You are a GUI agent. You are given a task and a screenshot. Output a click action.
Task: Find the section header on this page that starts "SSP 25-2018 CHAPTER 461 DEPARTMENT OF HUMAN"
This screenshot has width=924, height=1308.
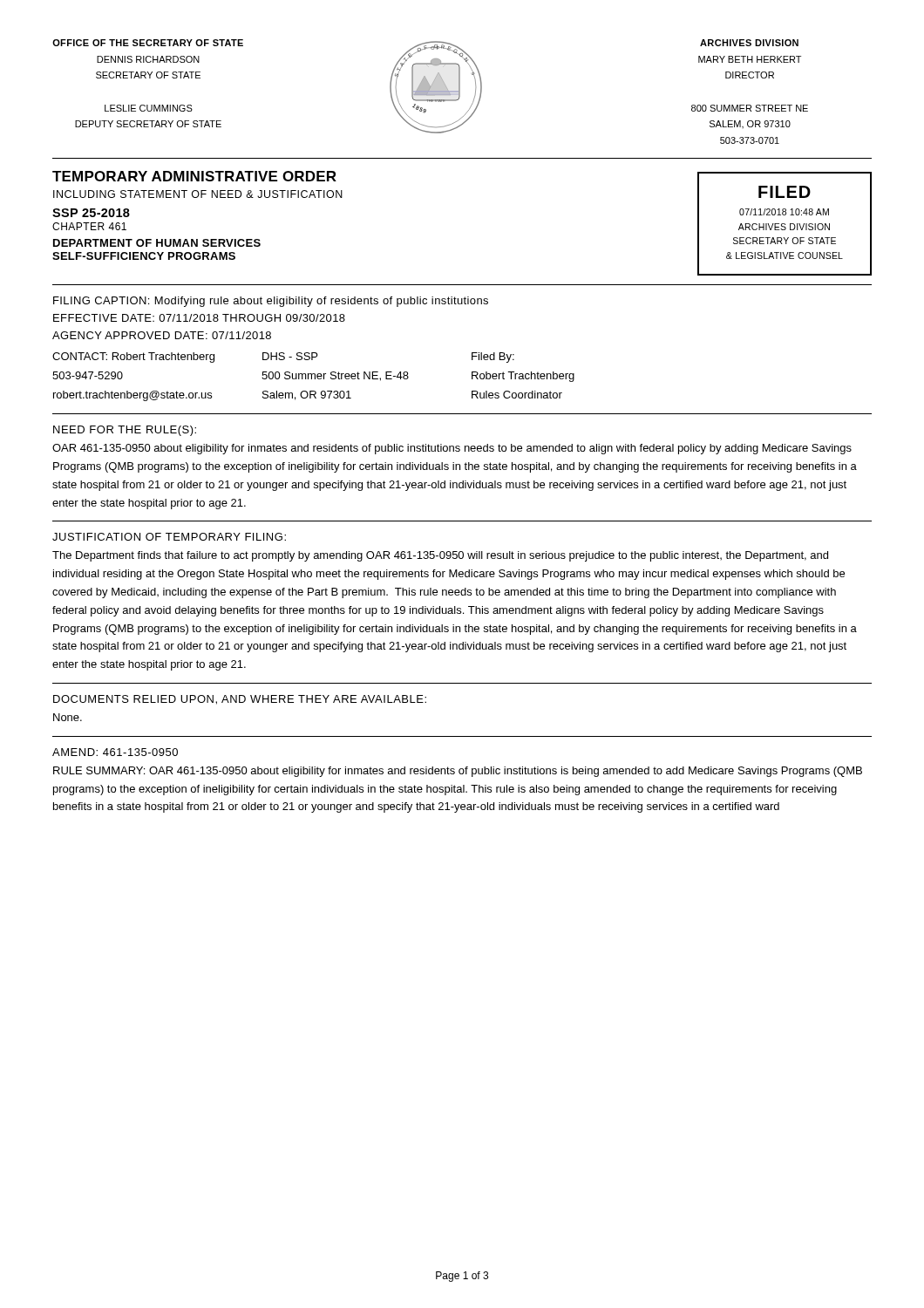(91, 213)
